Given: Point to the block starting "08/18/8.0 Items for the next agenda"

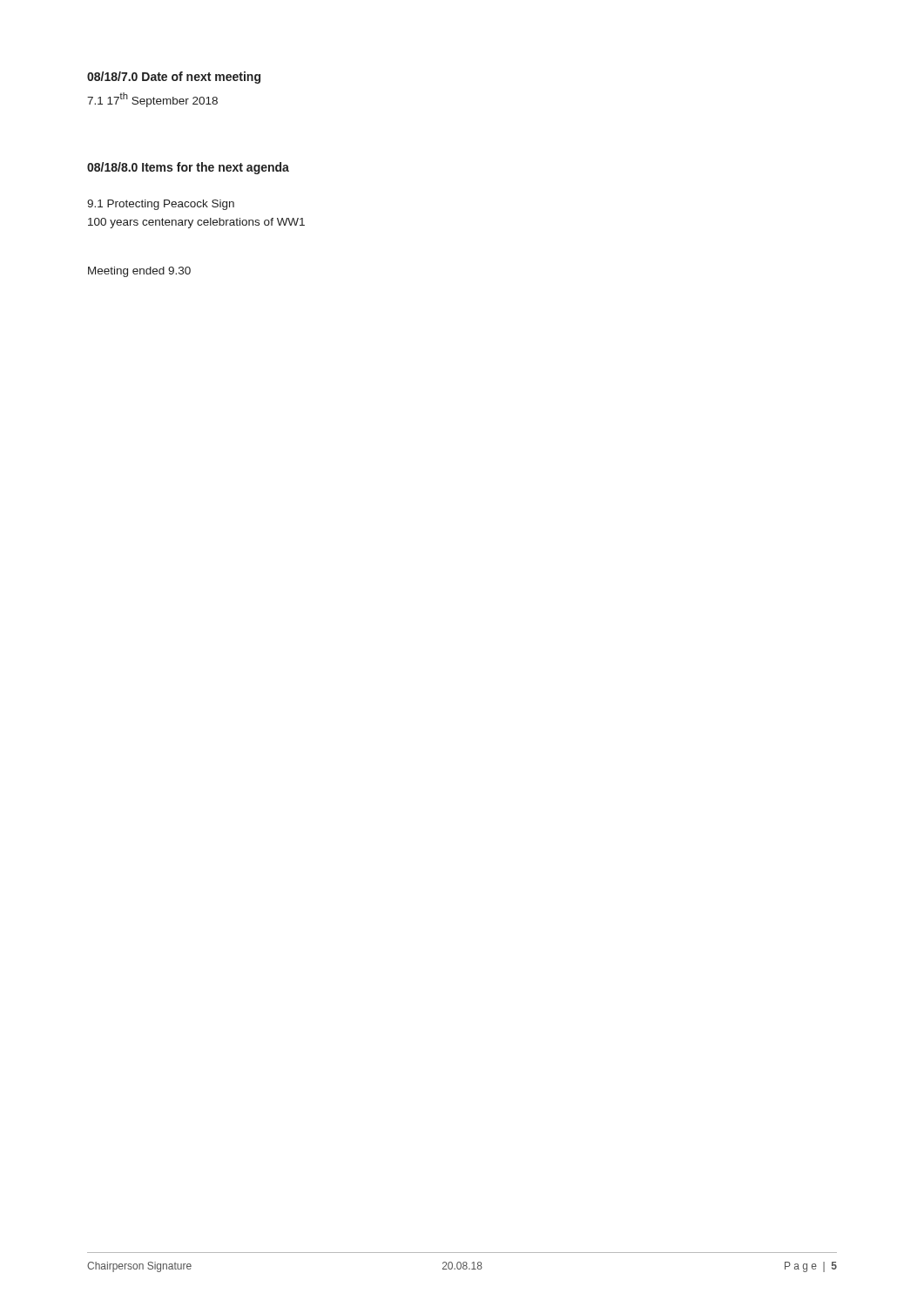Looking at the screenshot, I should tap(188, 167).
